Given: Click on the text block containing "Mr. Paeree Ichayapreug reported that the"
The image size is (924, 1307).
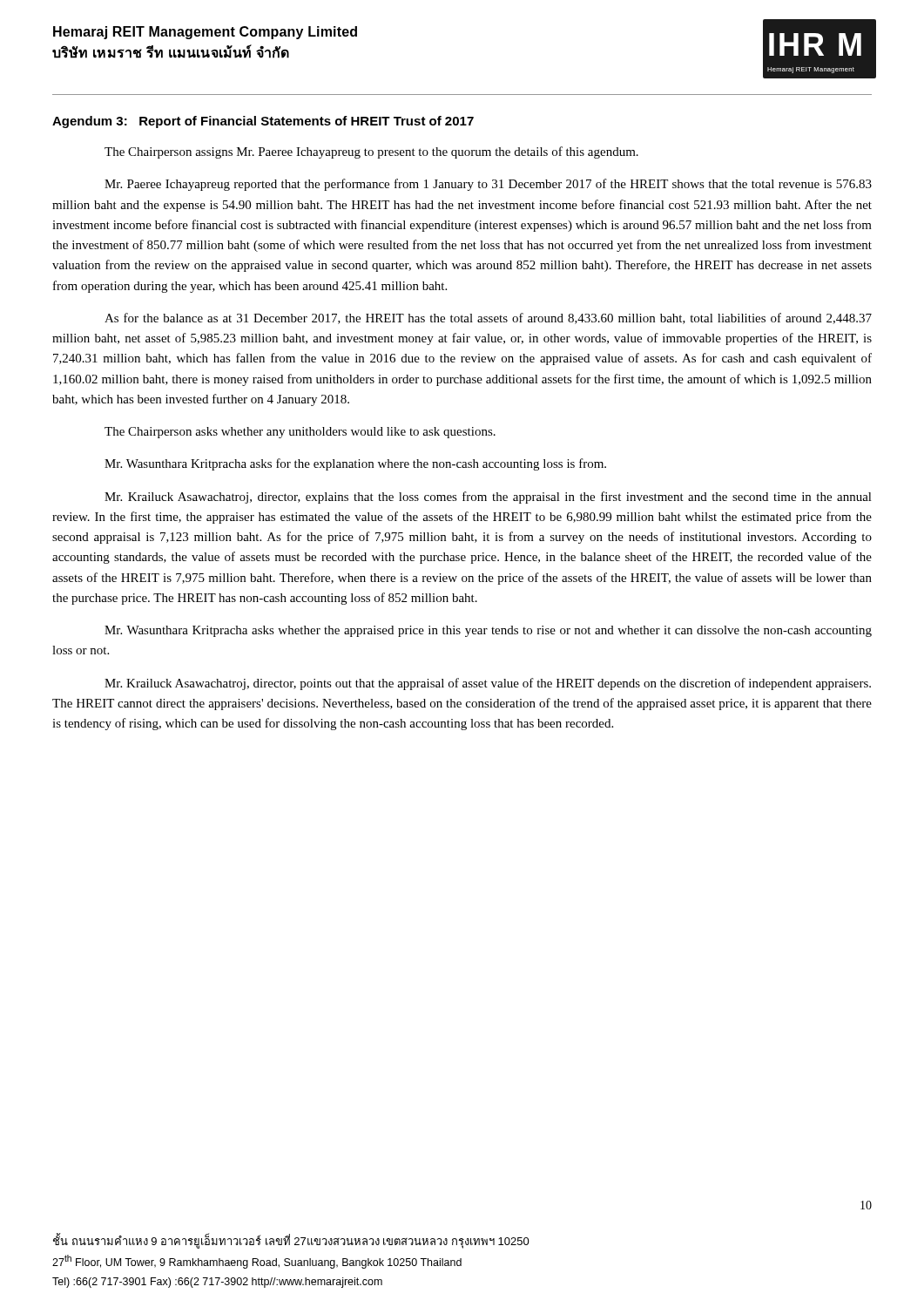Looking at the screenshot, I should (x=462, y=235).
